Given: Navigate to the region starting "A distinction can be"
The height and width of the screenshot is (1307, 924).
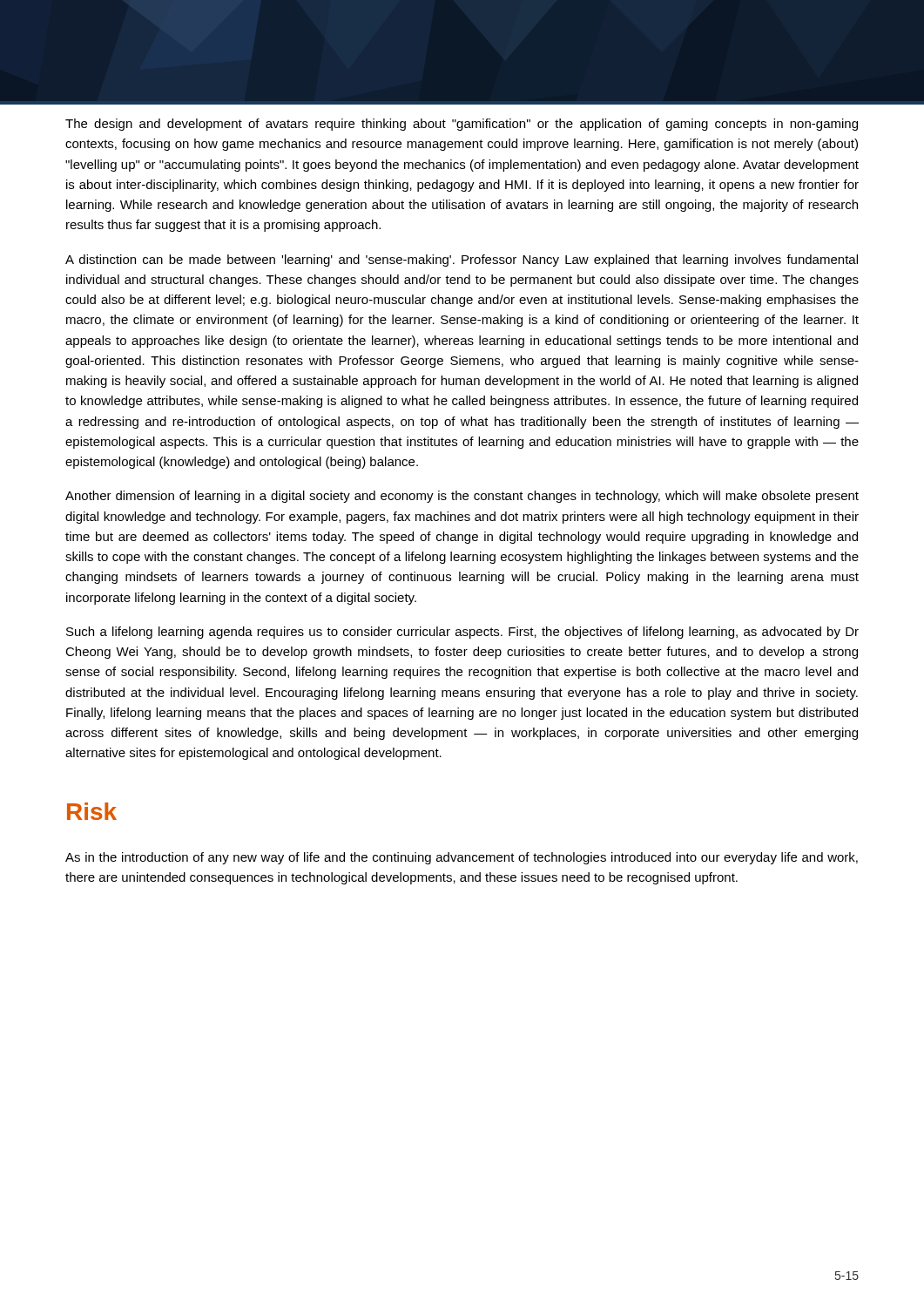Looking at the screenshot, I should pos(462,360).
